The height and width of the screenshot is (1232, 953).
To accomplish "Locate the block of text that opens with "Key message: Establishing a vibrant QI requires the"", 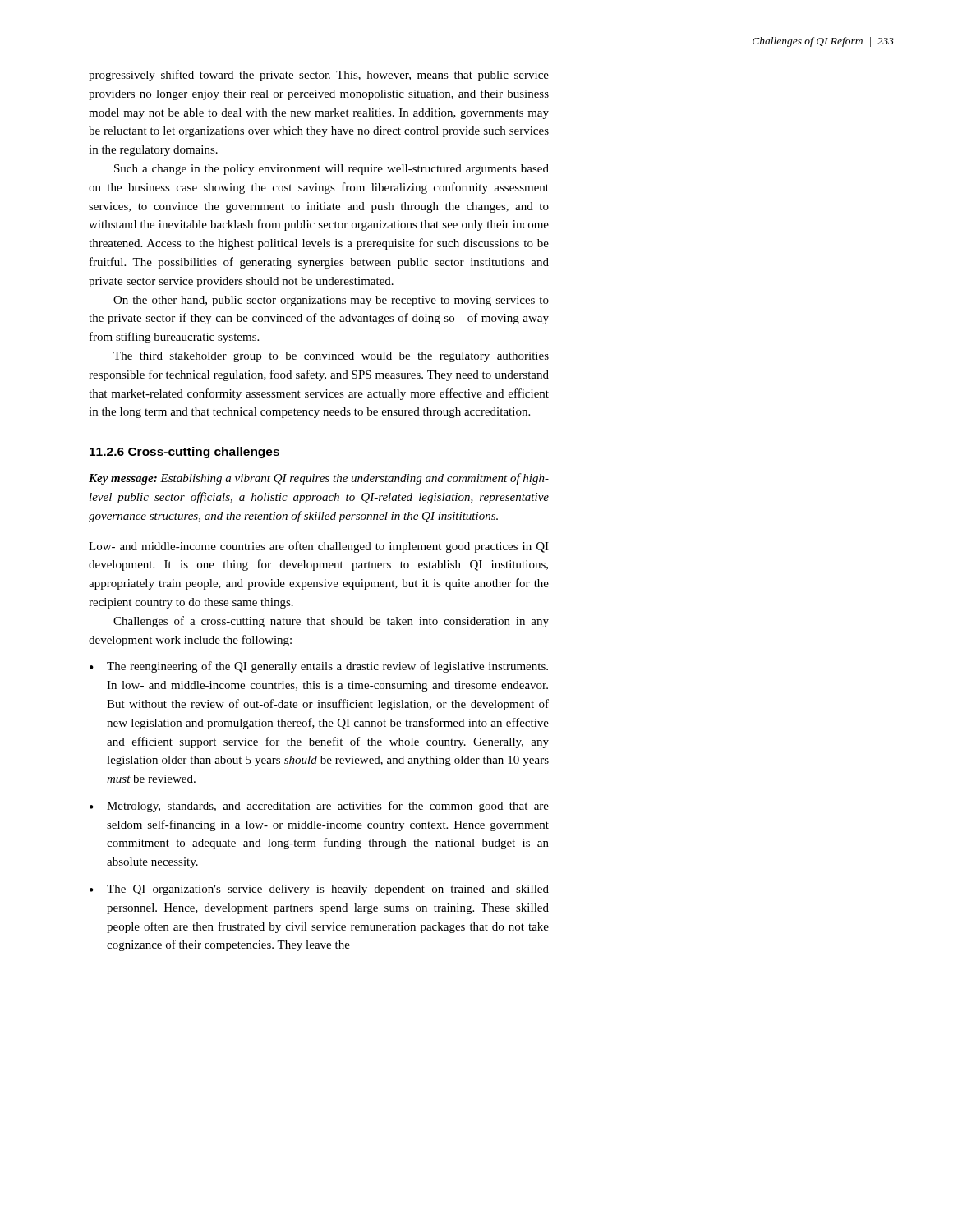I will coord(319,497).
